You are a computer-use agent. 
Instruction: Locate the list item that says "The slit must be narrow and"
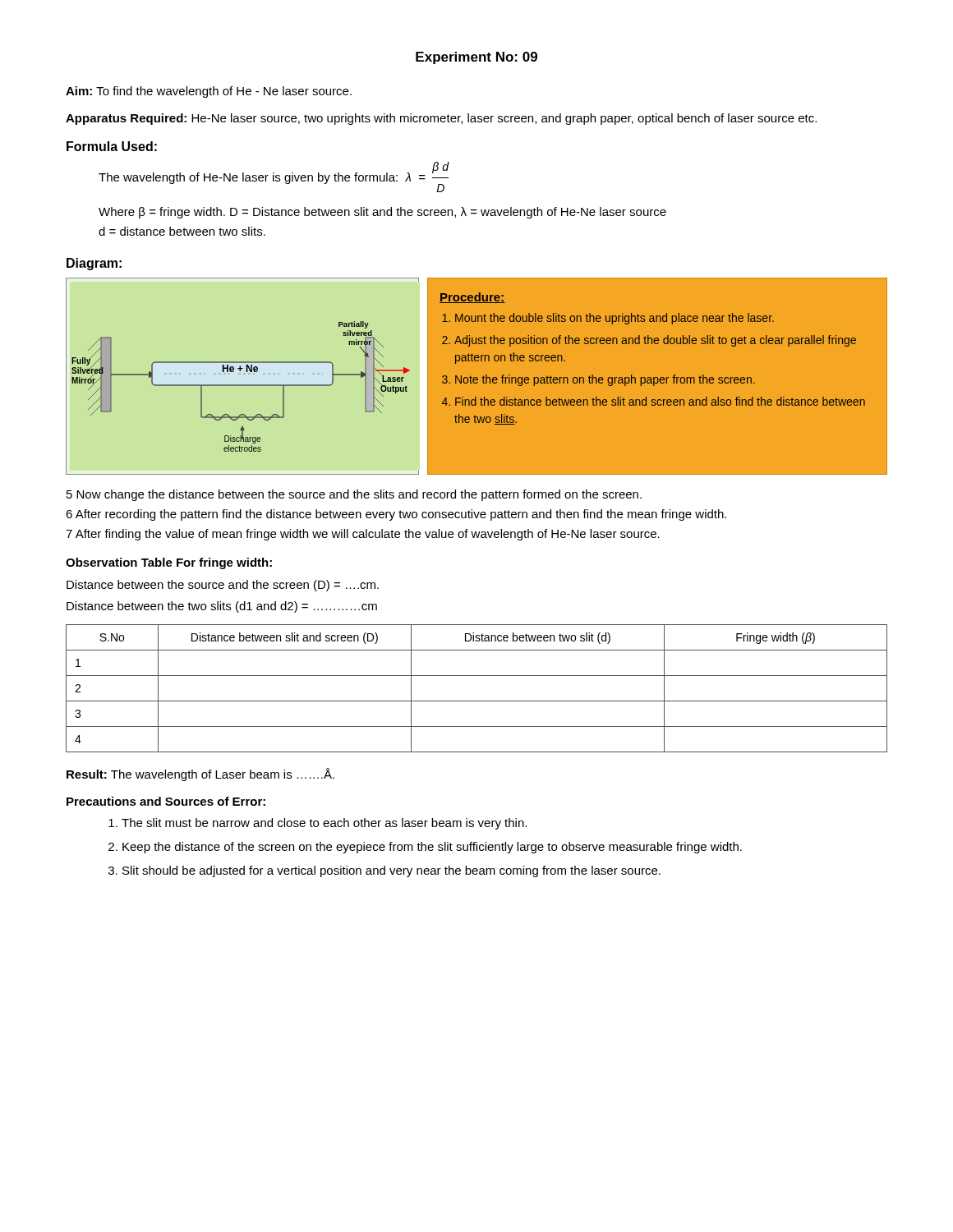pyautogui.click(x=325, y=823)
